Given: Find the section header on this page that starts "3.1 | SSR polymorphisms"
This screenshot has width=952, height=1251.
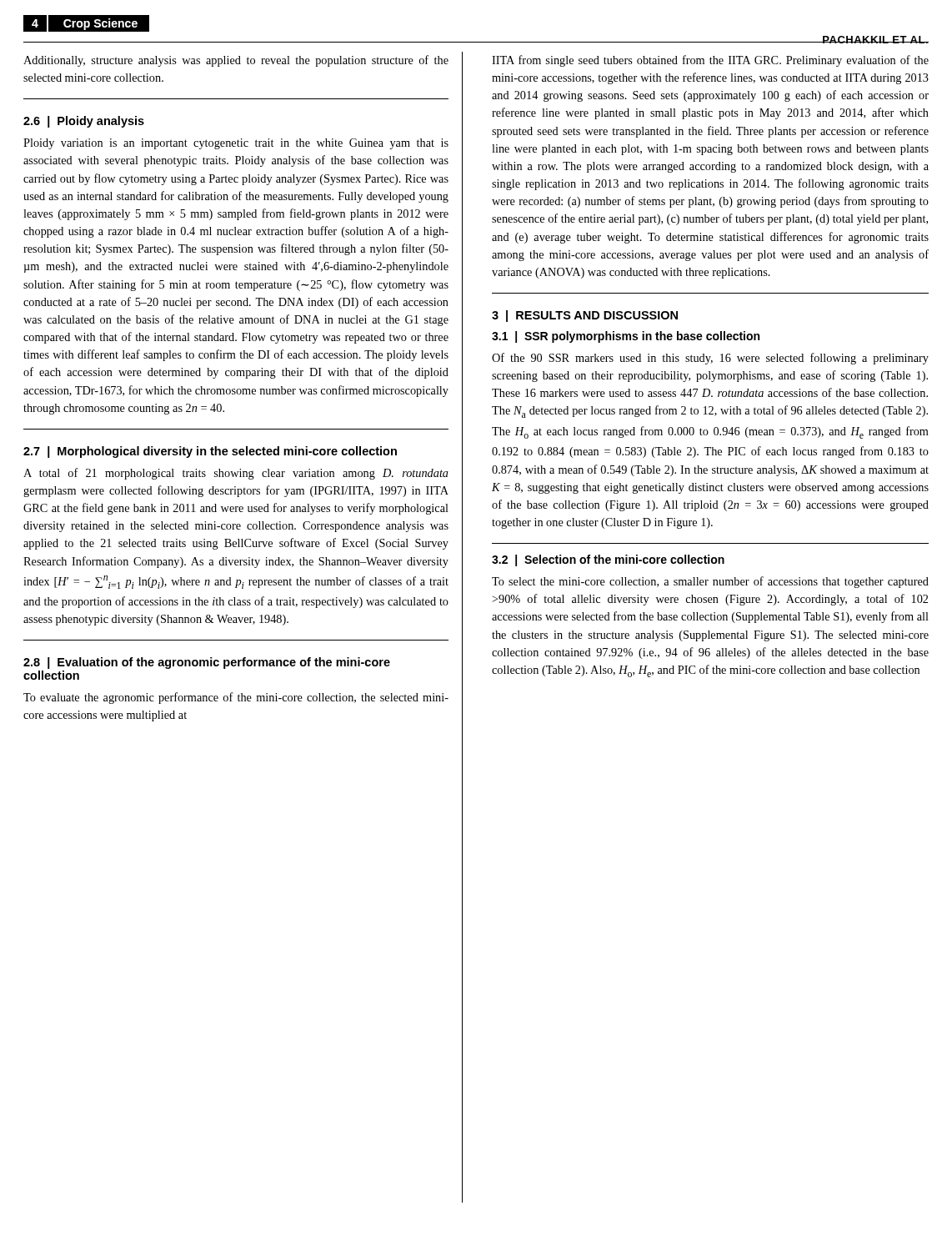Looking at the screenshot, I should pos(710,337).
